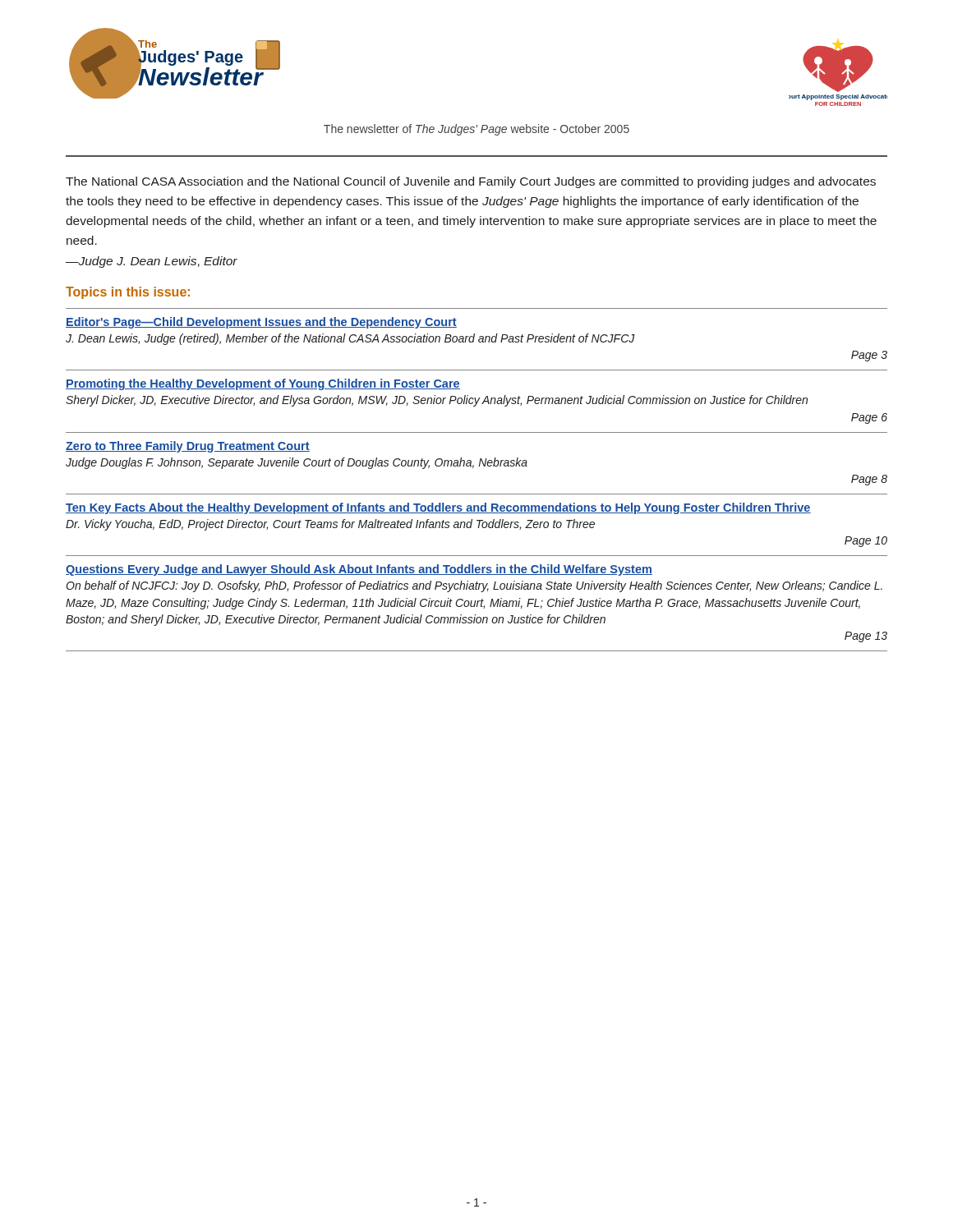953x1232 pixels.
Task: Find the region starting "—Judge J. Dean Lewis, Editor"
Action: (151, 261)
